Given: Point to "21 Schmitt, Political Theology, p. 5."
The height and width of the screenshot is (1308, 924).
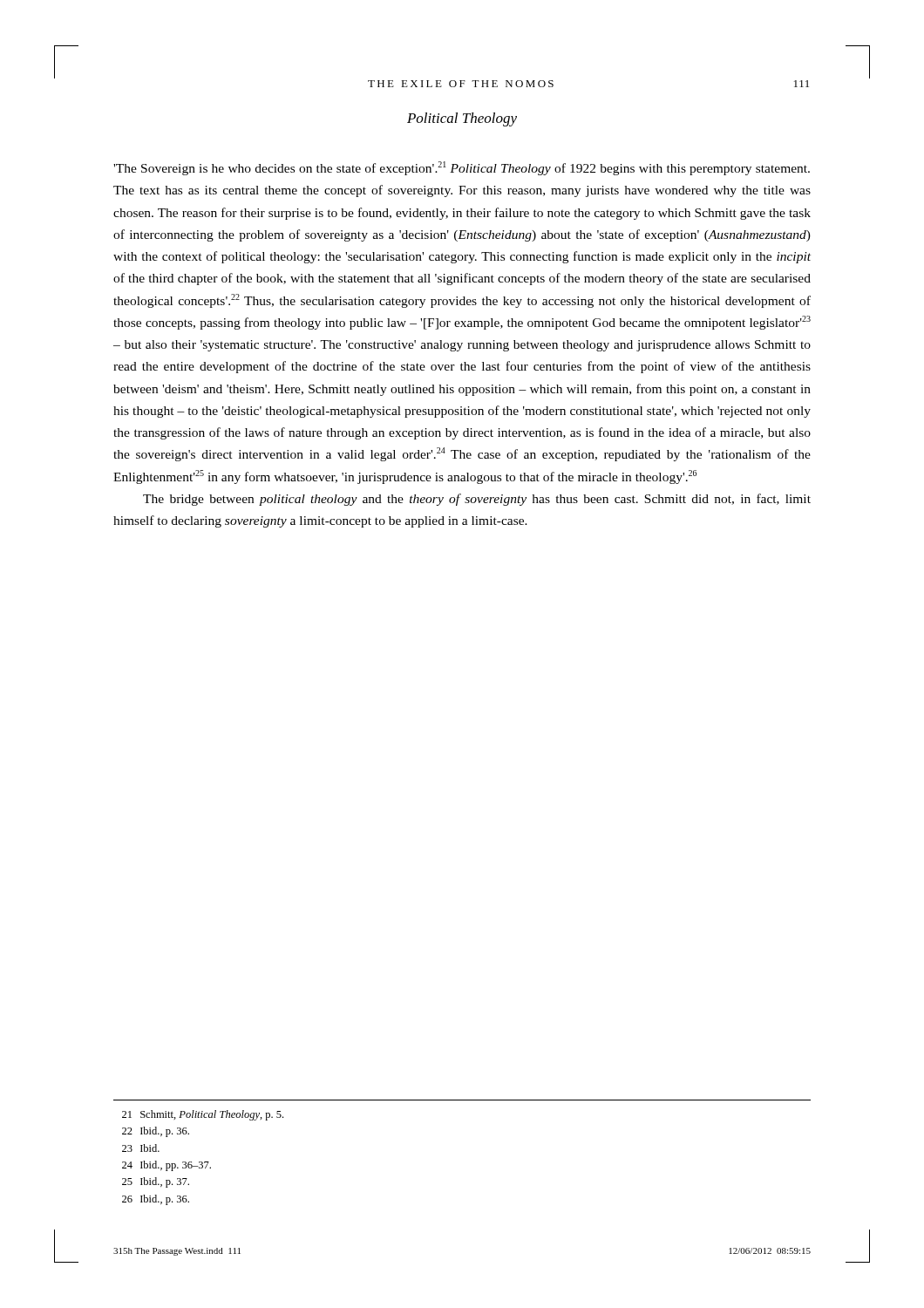Looking at the screenshot, I should click(199, 1115).
